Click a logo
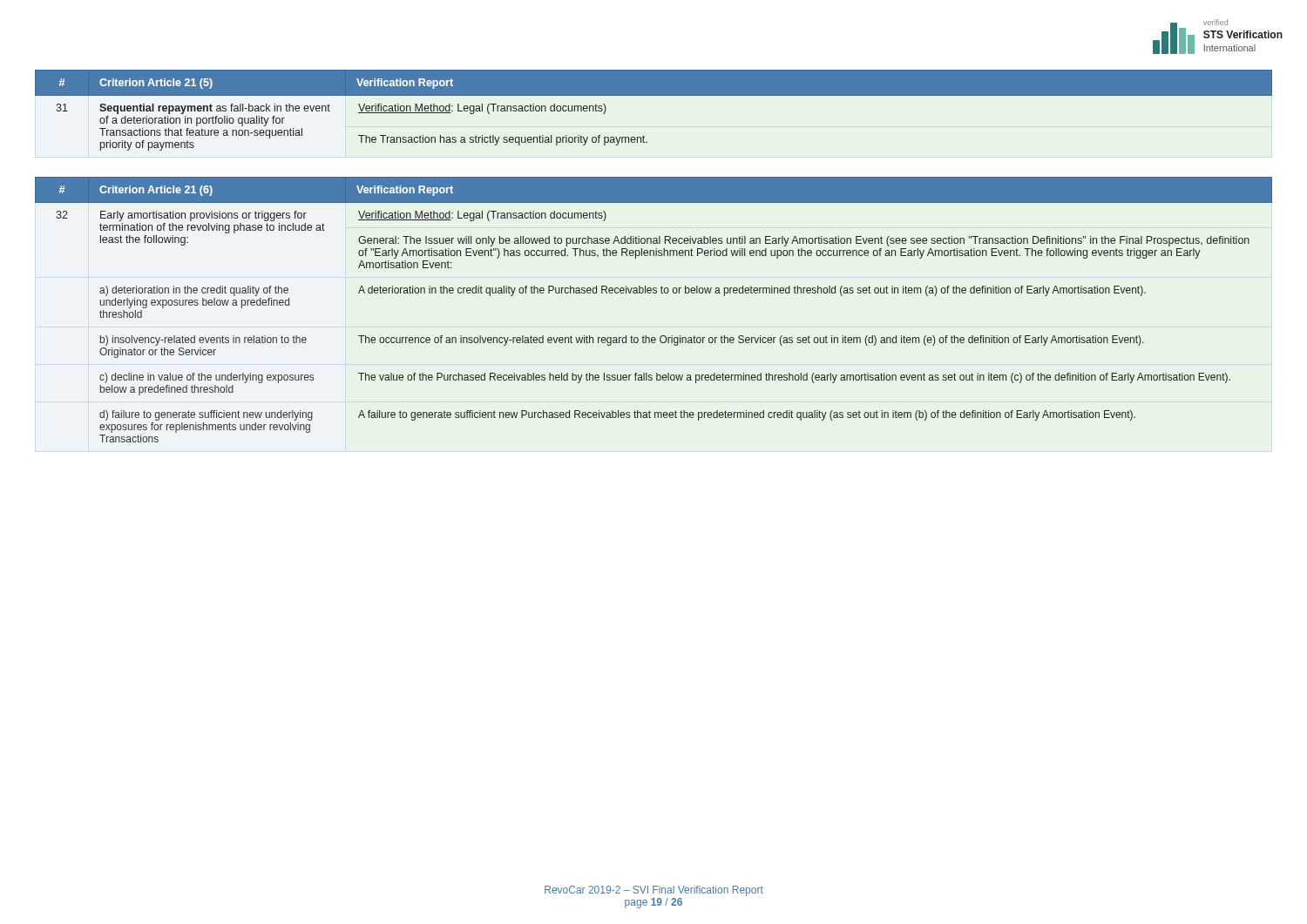 (x=1217, y=37)
